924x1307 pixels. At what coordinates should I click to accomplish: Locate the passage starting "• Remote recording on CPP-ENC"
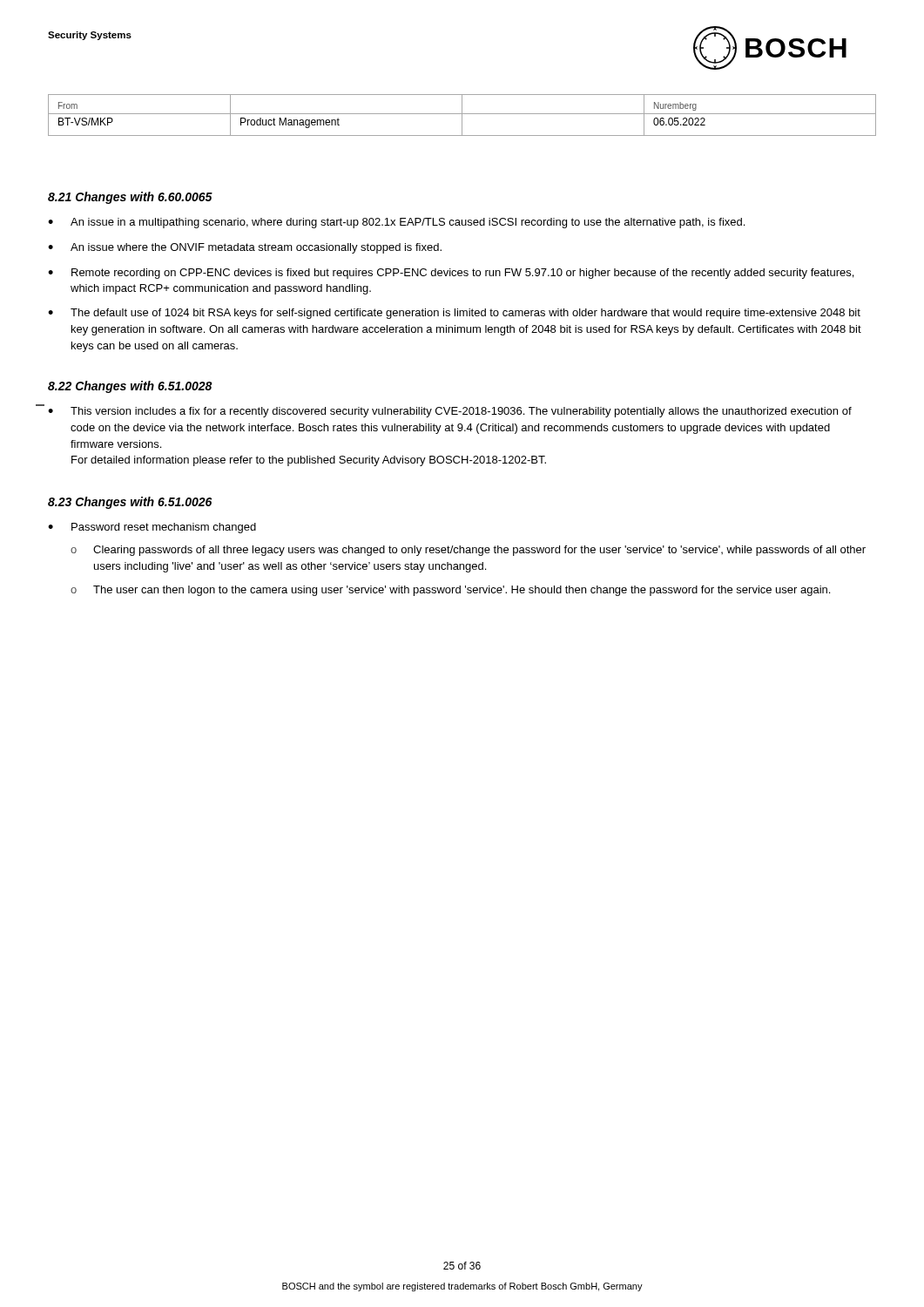[462, 281]
